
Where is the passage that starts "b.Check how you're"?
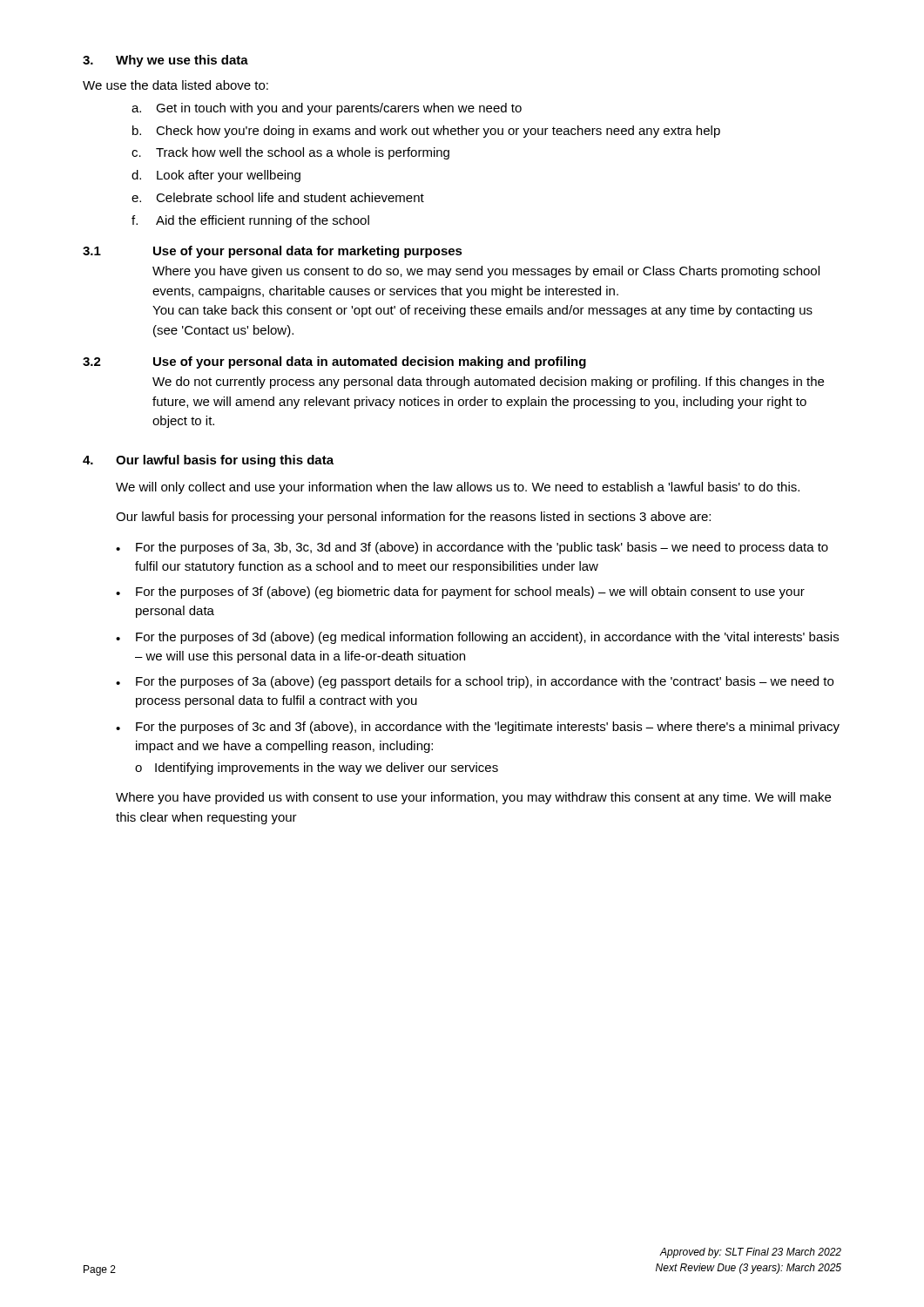pos(426,130)
